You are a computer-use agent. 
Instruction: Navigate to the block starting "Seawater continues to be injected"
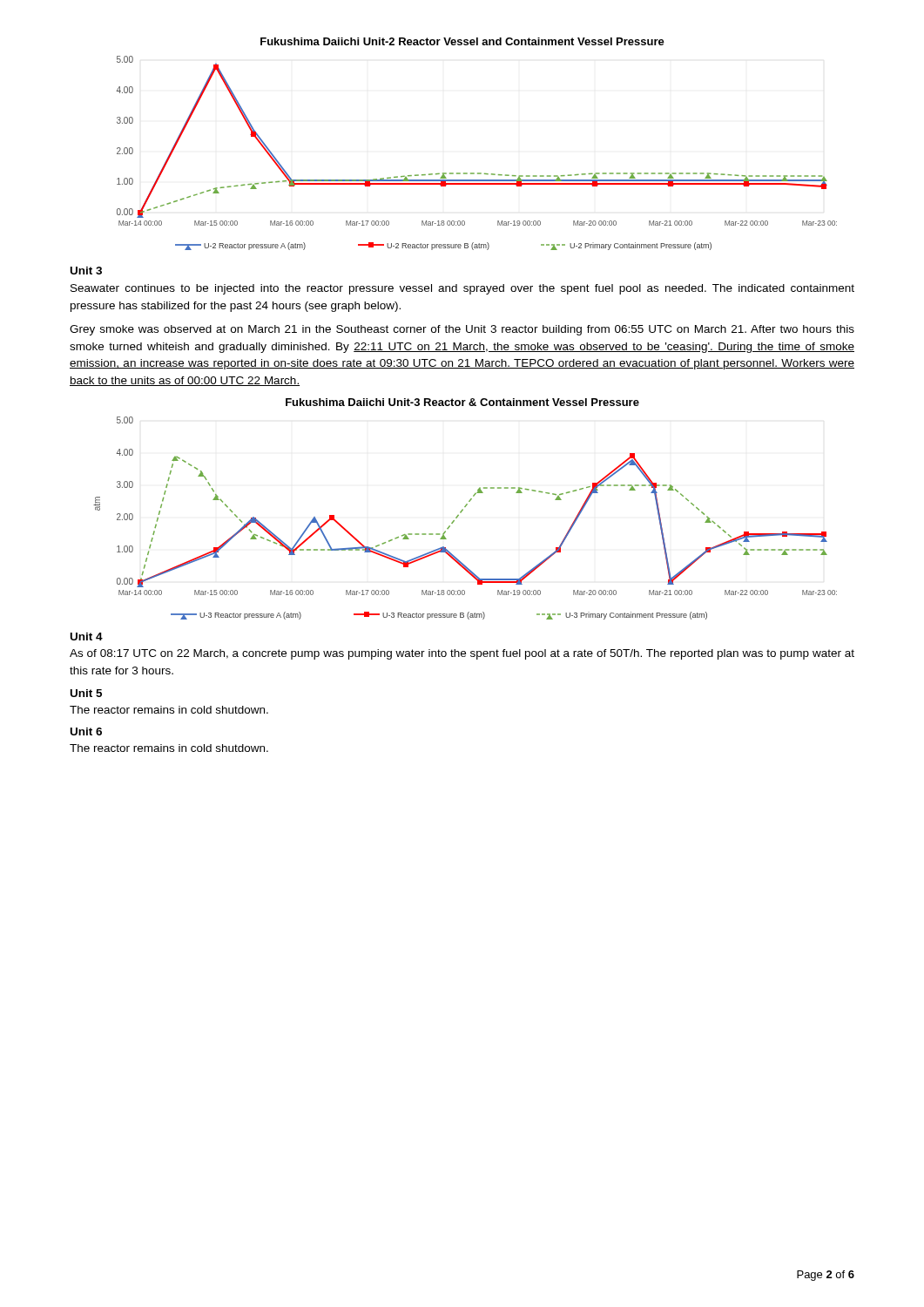[462, 296]
